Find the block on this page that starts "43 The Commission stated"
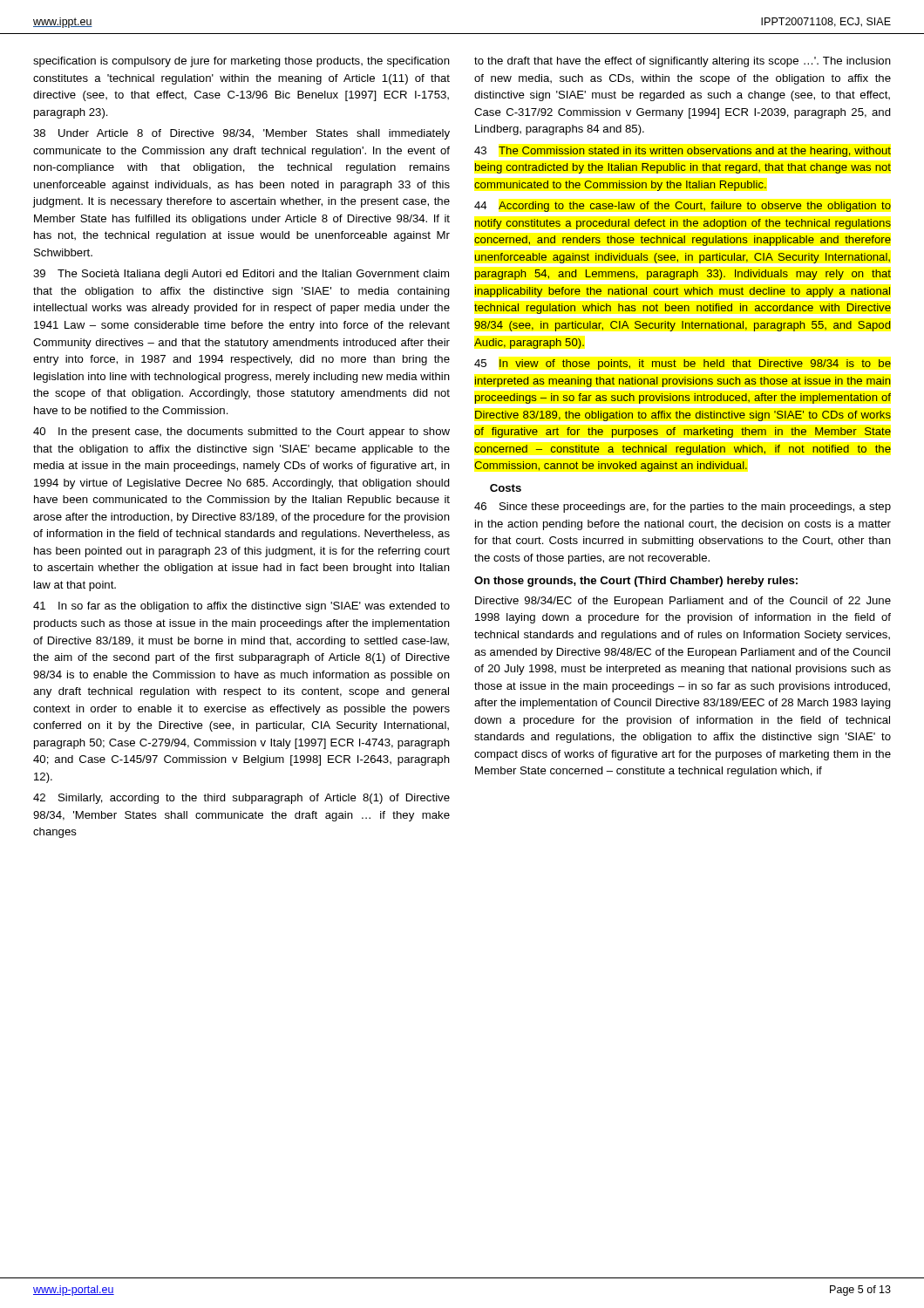Viewport: 924px width, 1308px height. (x=683, y=166)
